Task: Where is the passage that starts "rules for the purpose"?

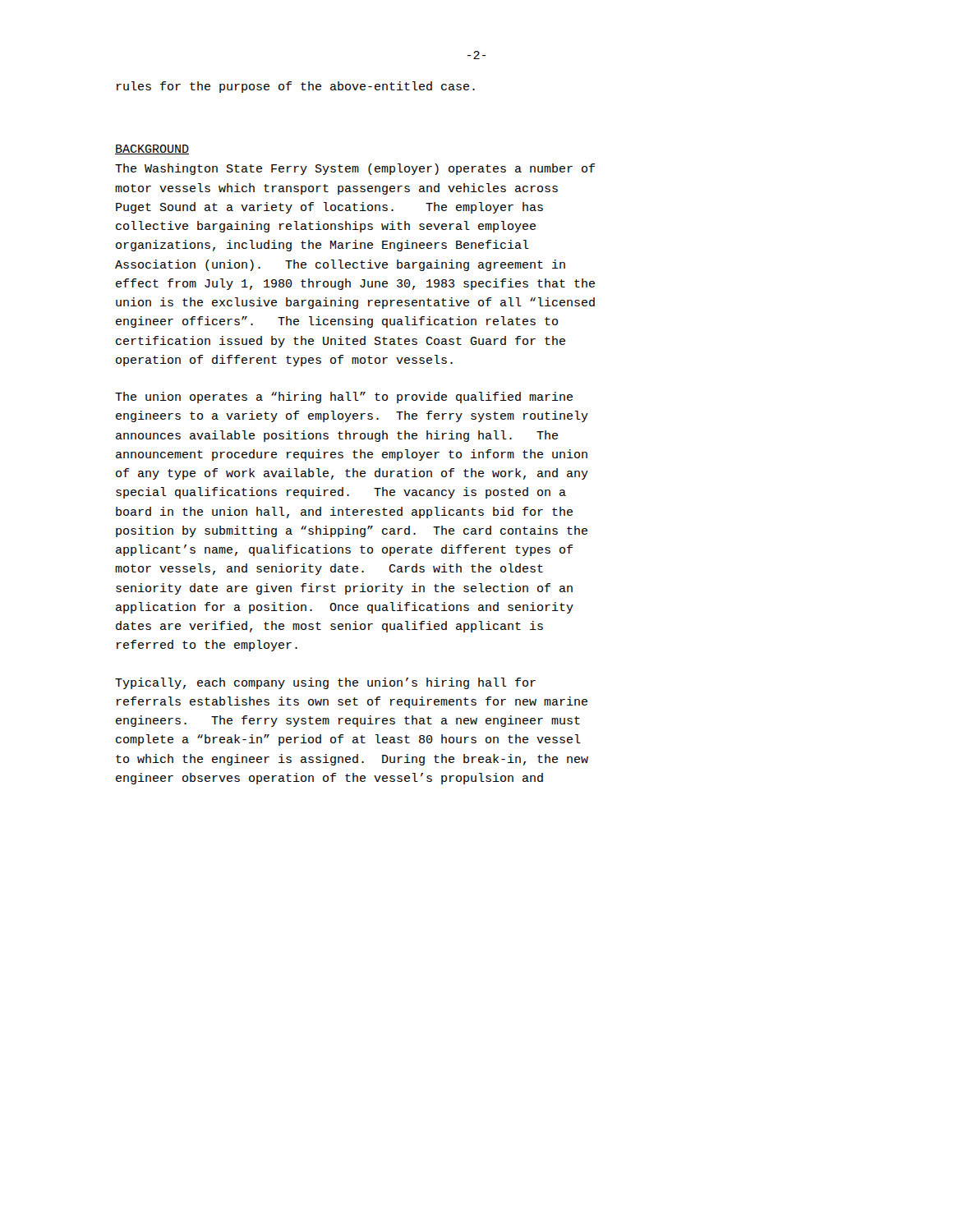Action: [296, 87]
